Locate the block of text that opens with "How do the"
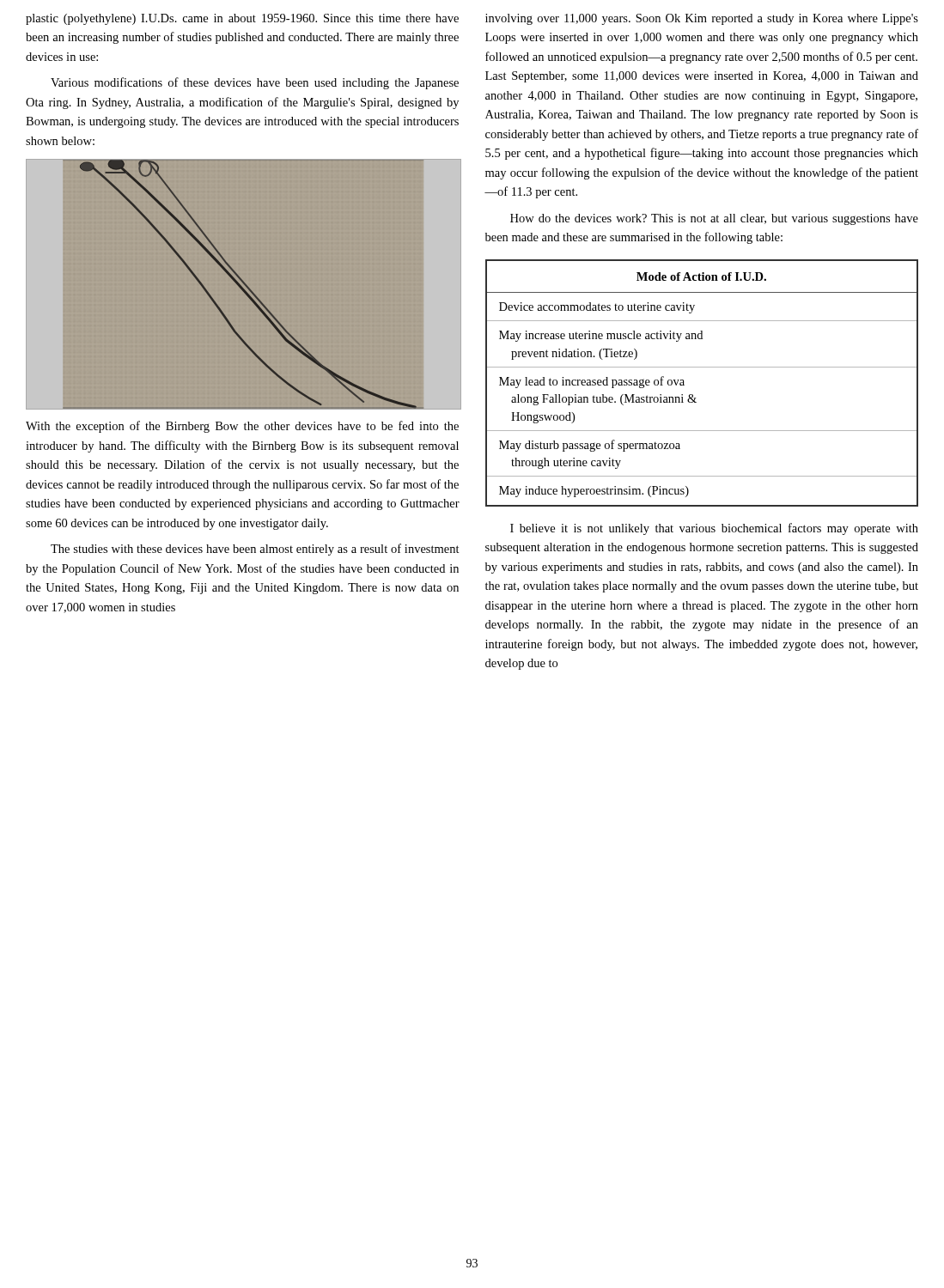This screenshot has height=1288, width=944. tap(702, 228)
